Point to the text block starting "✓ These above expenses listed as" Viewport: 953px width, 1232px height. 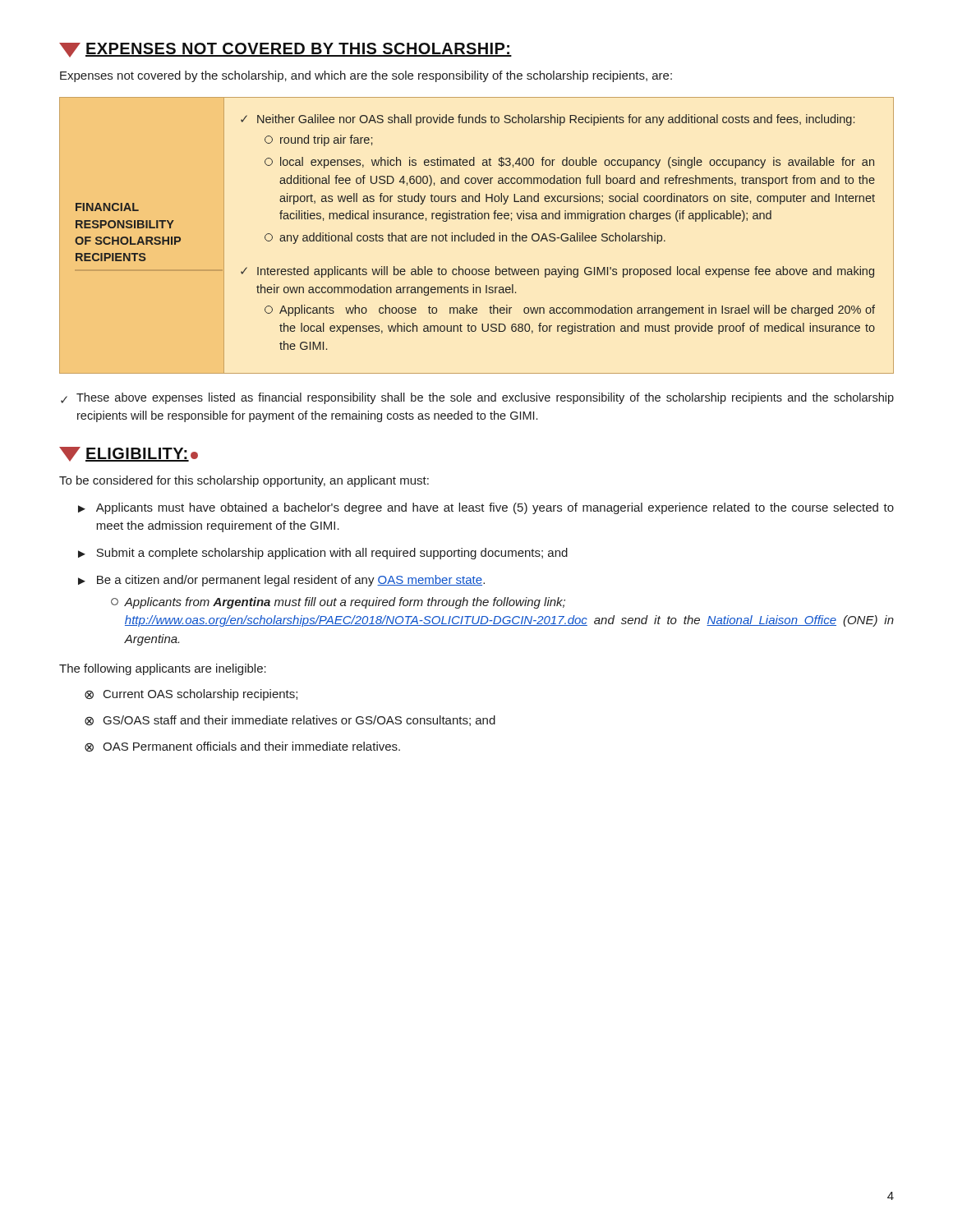[476, 407]
